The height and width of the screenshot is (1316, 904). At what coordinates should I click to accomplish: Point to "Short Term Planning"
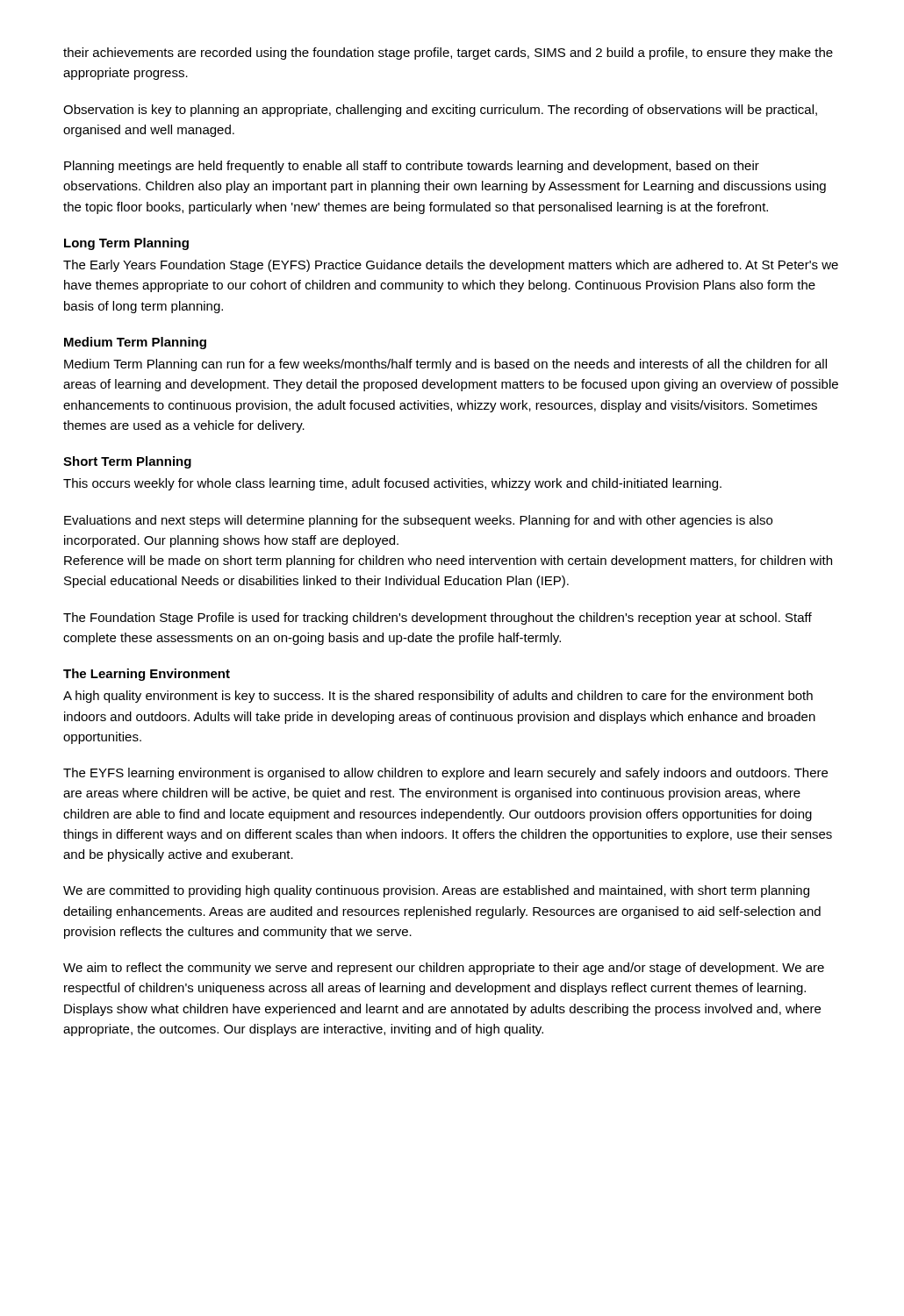point(127,461)
